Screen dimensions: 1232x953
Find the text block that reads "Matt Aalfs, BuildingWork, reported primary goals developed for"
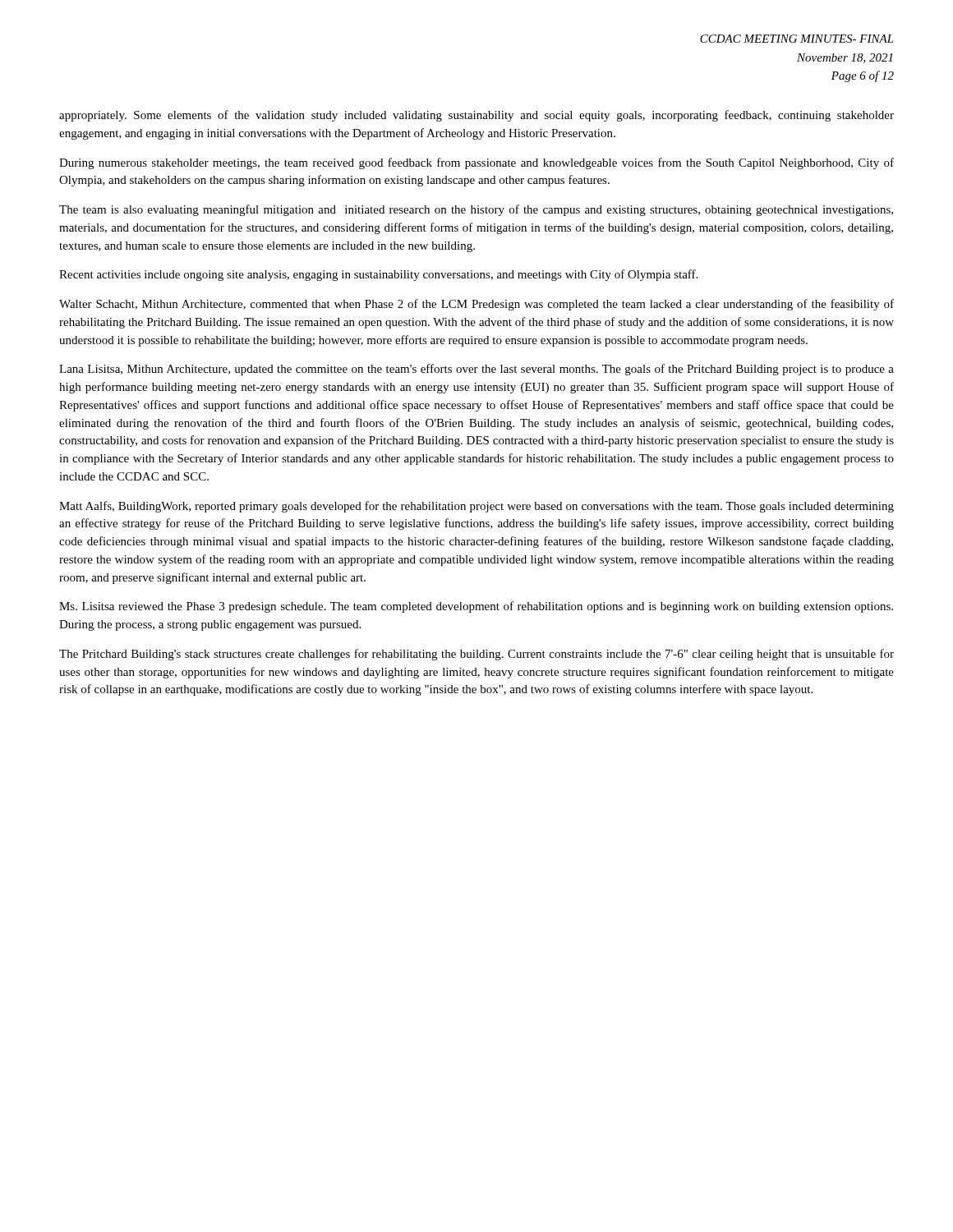[x=476, y=542]
